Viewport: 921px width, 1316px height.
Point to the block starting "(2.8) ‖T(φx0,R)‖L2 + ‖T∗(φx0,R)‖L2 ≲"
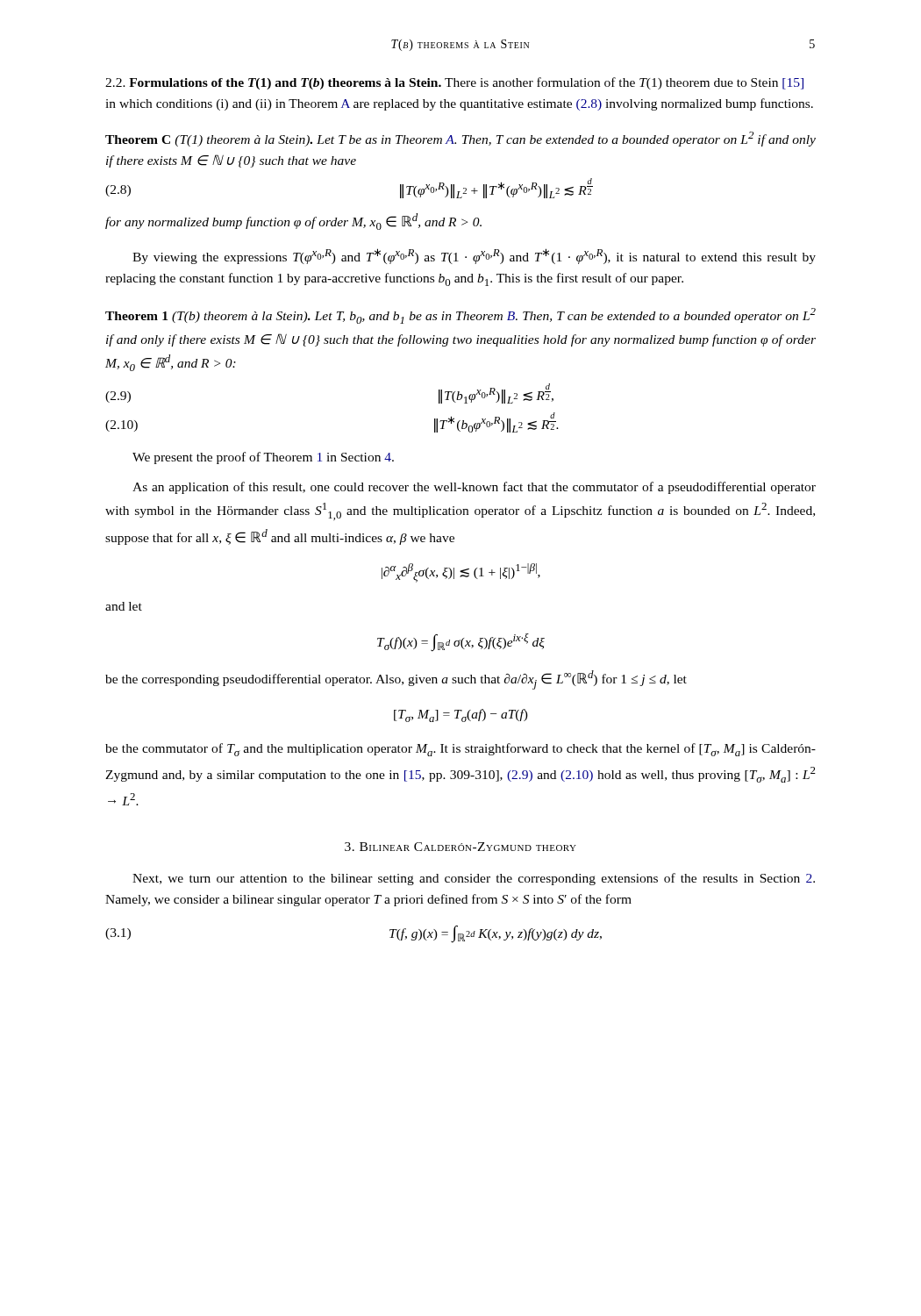click(x=460, y=190)
